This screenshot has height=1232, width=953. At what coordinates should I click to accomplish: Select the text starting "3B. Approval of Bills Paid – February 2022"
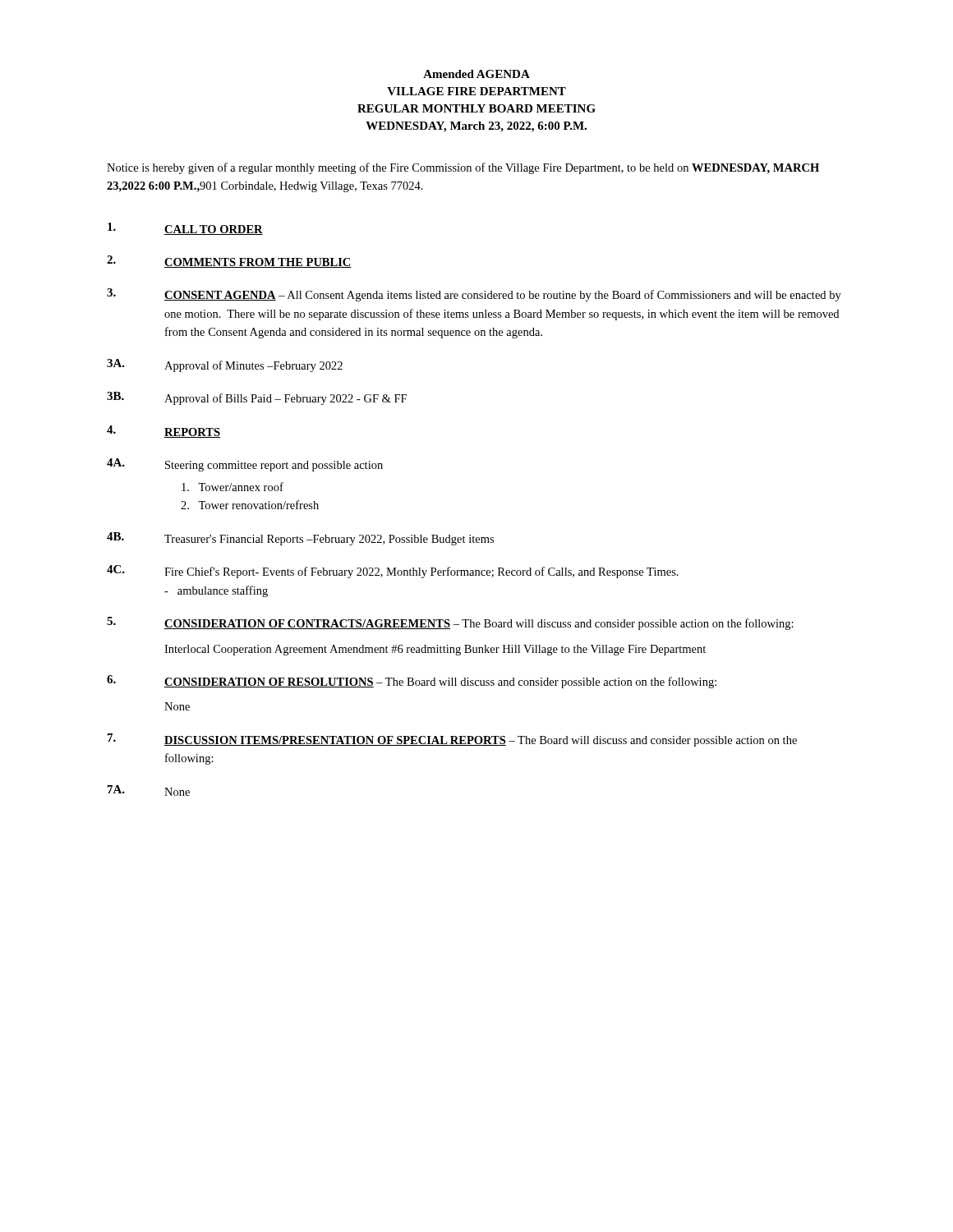[x=257, y=398]
